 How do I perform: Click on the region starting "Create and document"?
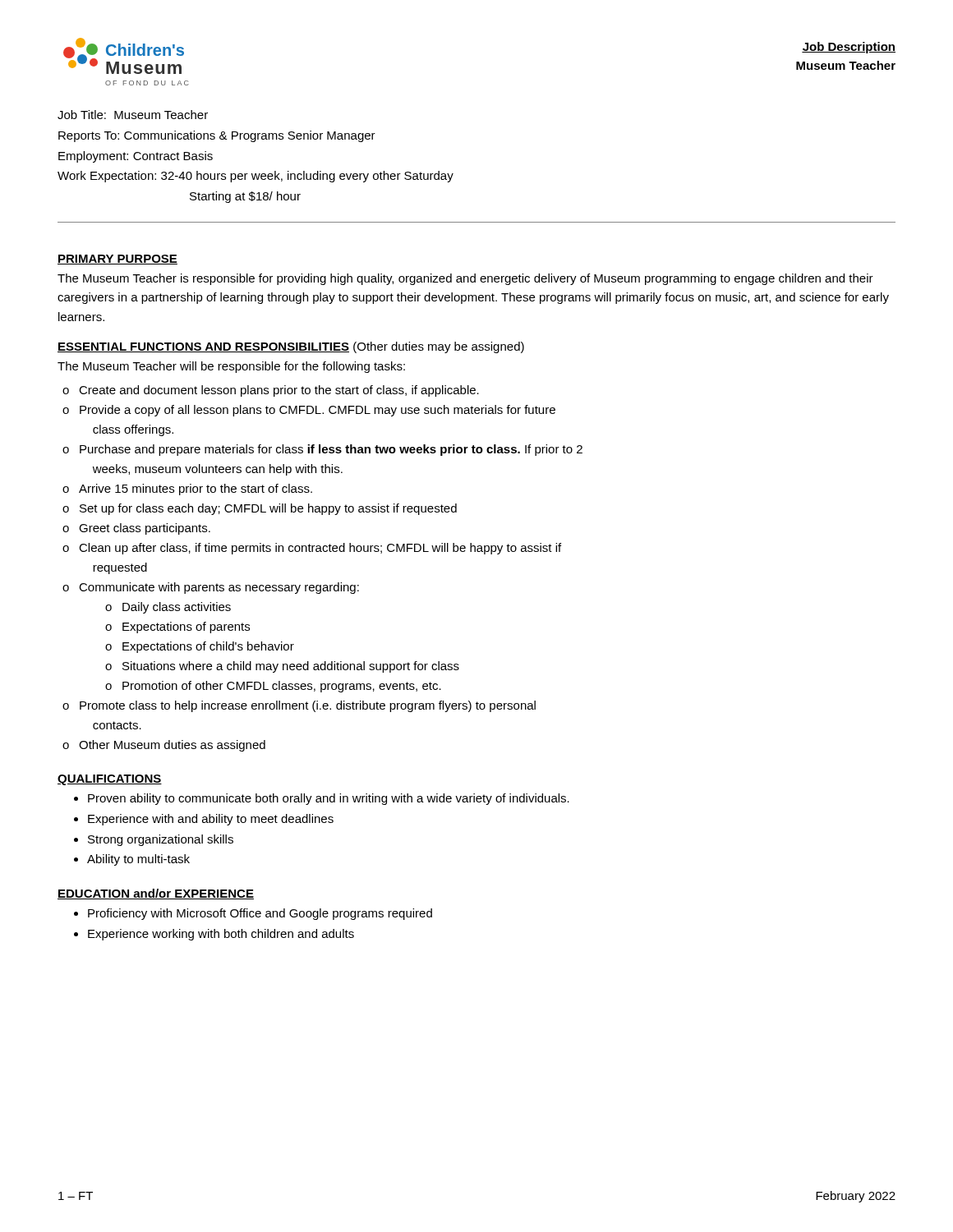pos(279,390)
